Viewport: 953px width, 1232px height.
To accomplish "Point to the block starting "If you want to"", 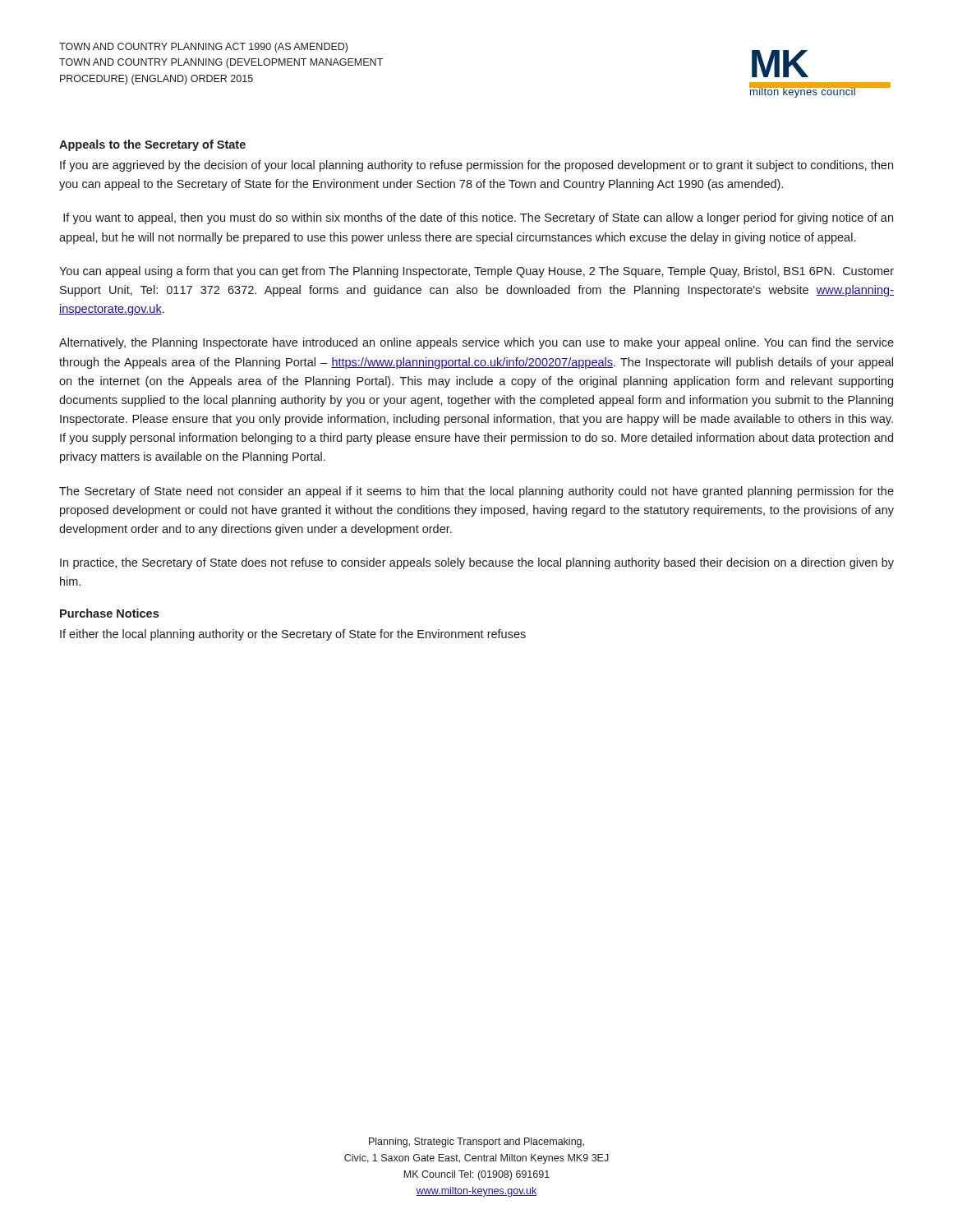I will pos(476,227).
